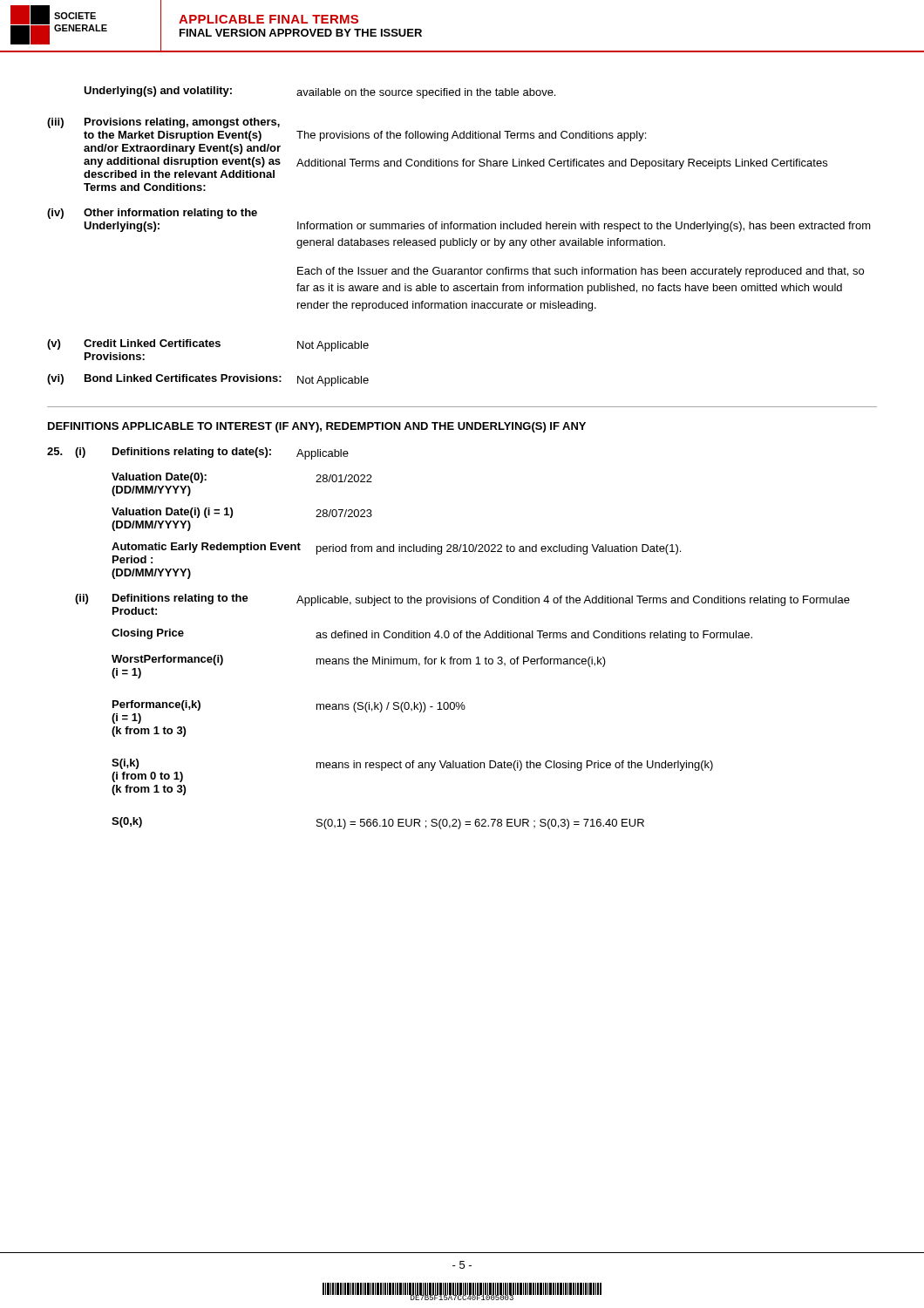Select the text starting "(iii) Provisions relating, amongst"

coord(462,154)
